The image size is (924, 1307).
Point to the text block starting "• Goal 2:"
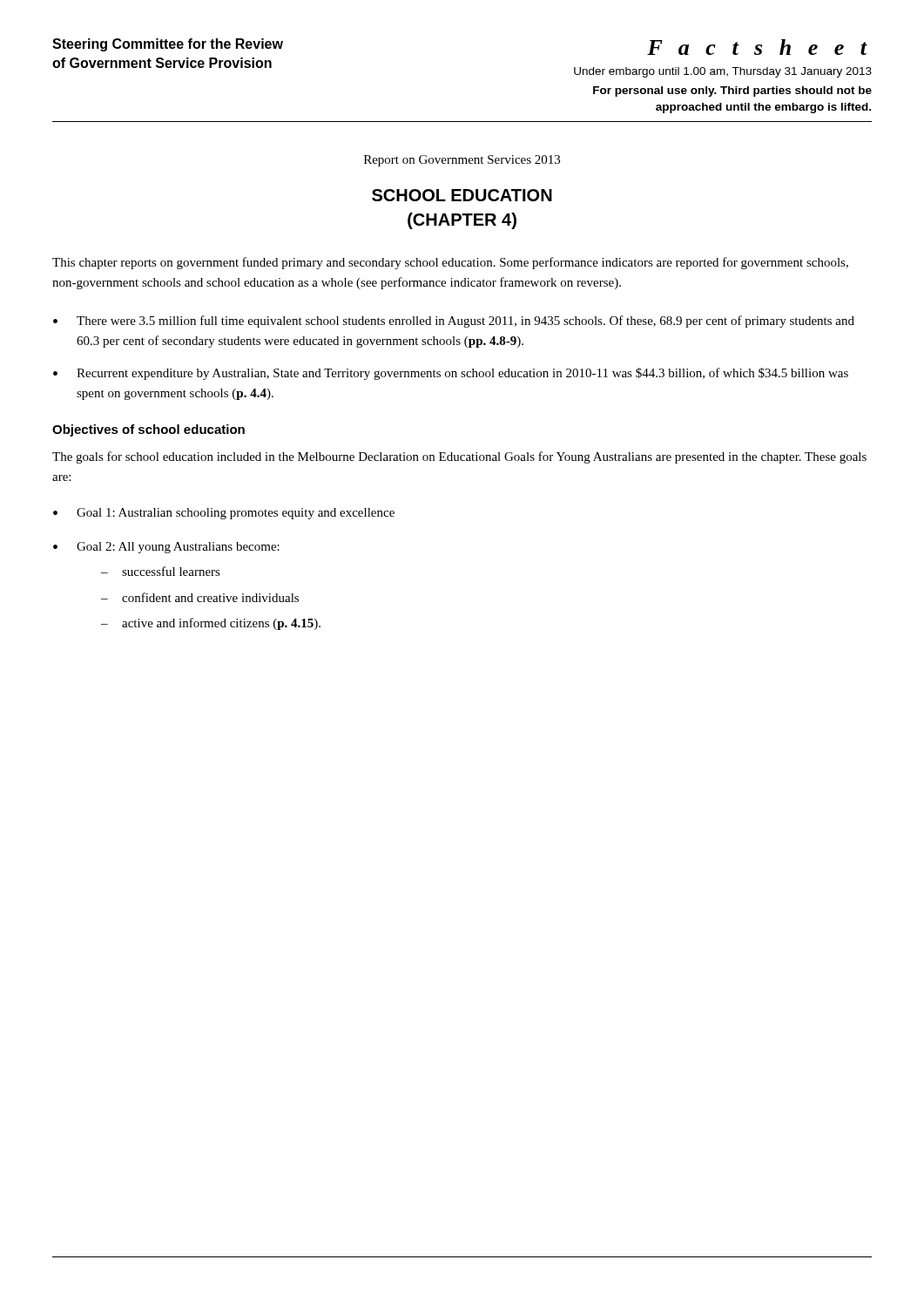click(166, 548)
